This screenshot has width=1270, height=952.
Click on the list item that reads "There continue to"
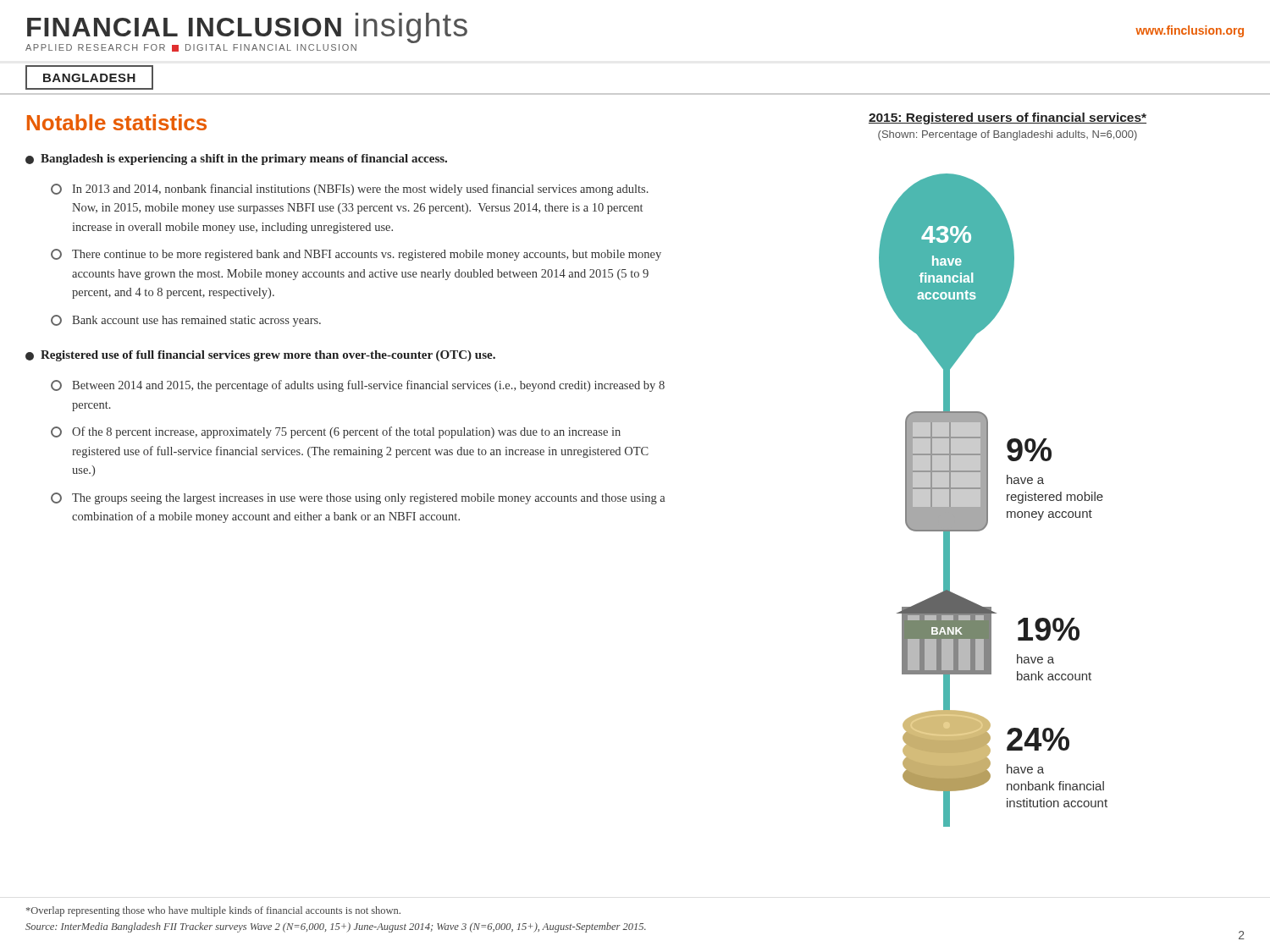(360, 273)
